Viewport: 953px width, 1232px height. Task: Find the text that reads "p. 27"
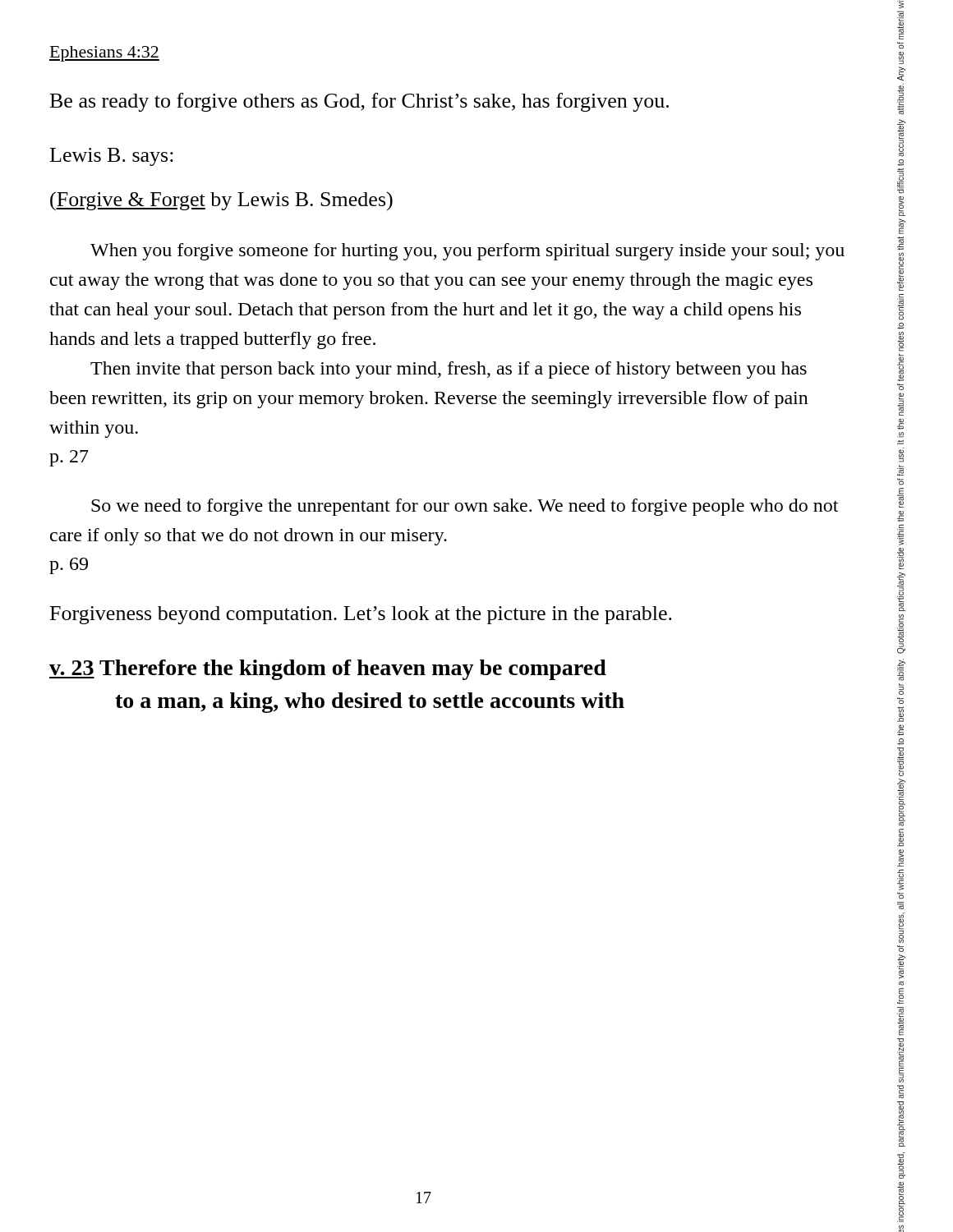(x=69, y=456)
